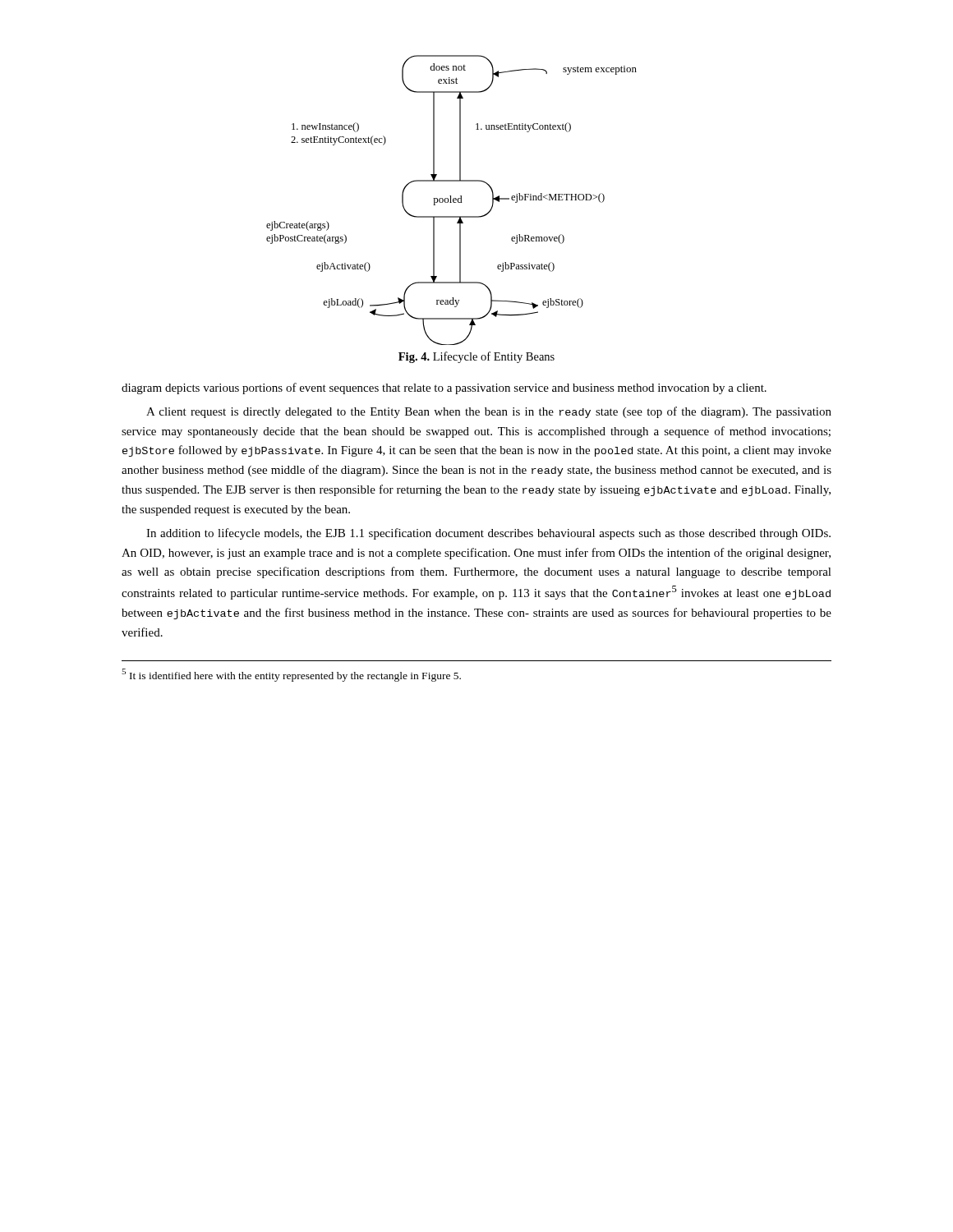Image resolution: width=953 pixels, height=1232 pixels.
Task: Click on the flowchart
Action: (x=476, y=193)
